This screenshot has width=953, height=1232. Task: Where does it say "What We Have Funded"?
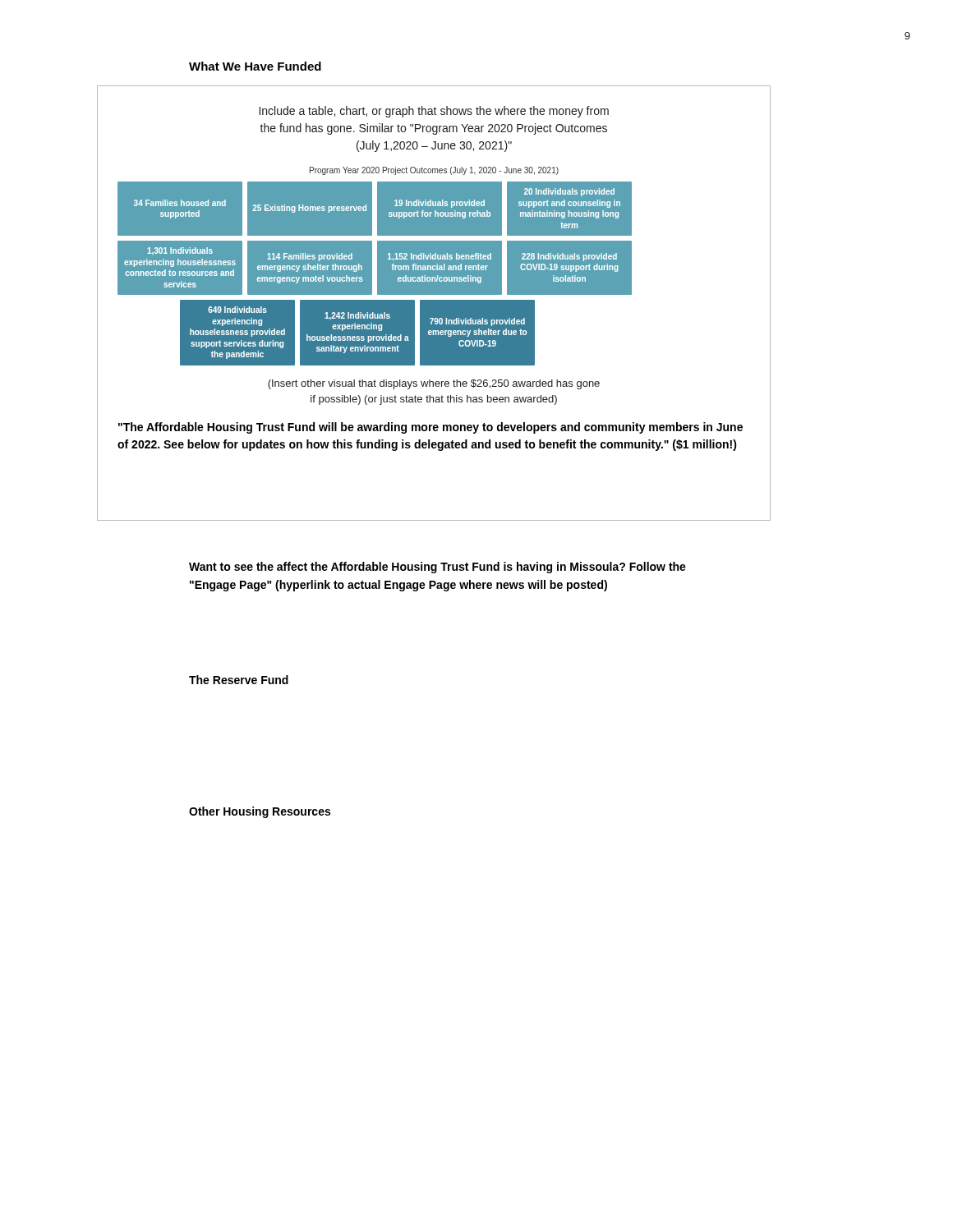click(255, 66)
